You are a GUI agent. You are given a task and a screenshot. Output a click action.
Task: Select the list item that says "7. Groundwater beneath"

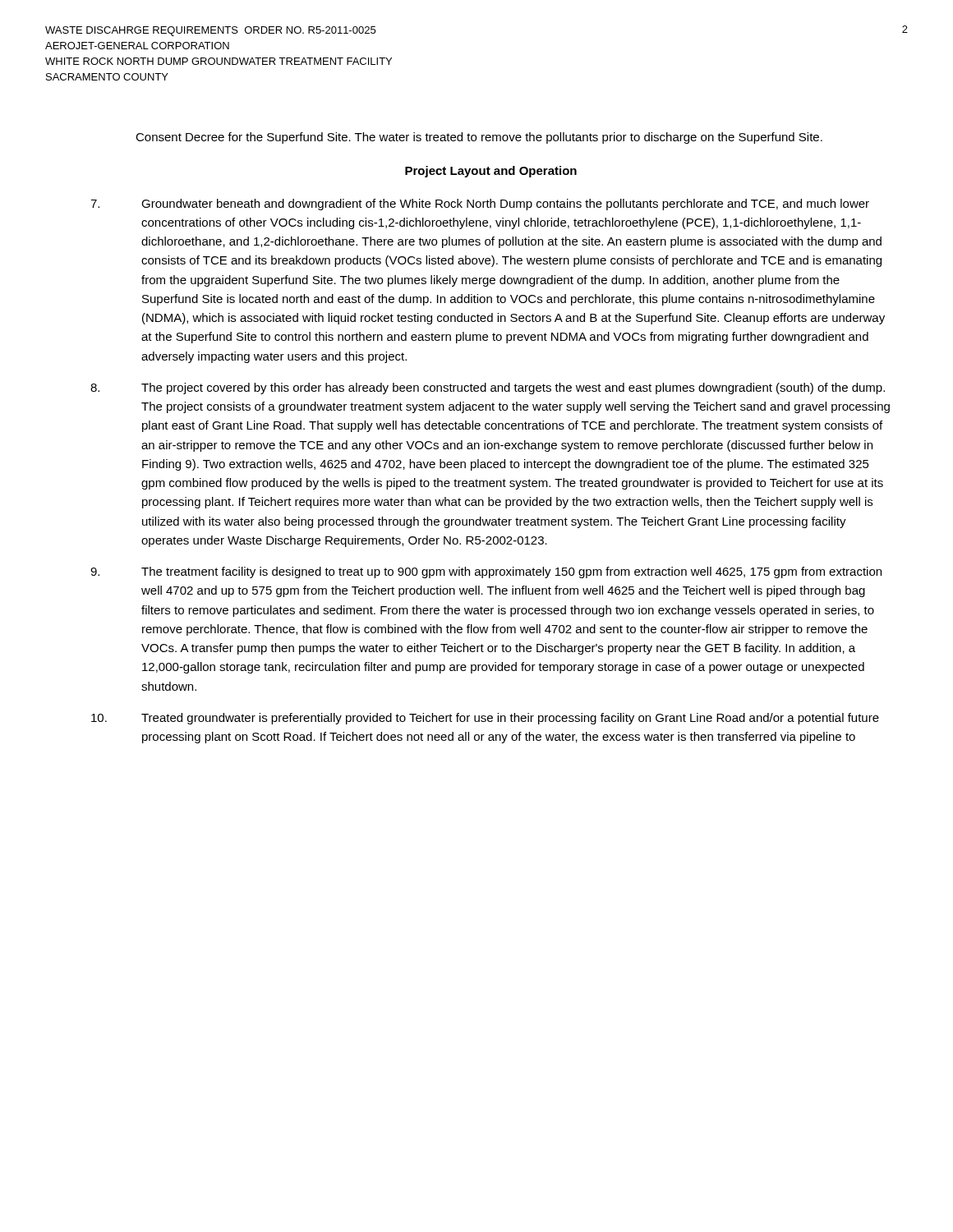tap(491, 279)
